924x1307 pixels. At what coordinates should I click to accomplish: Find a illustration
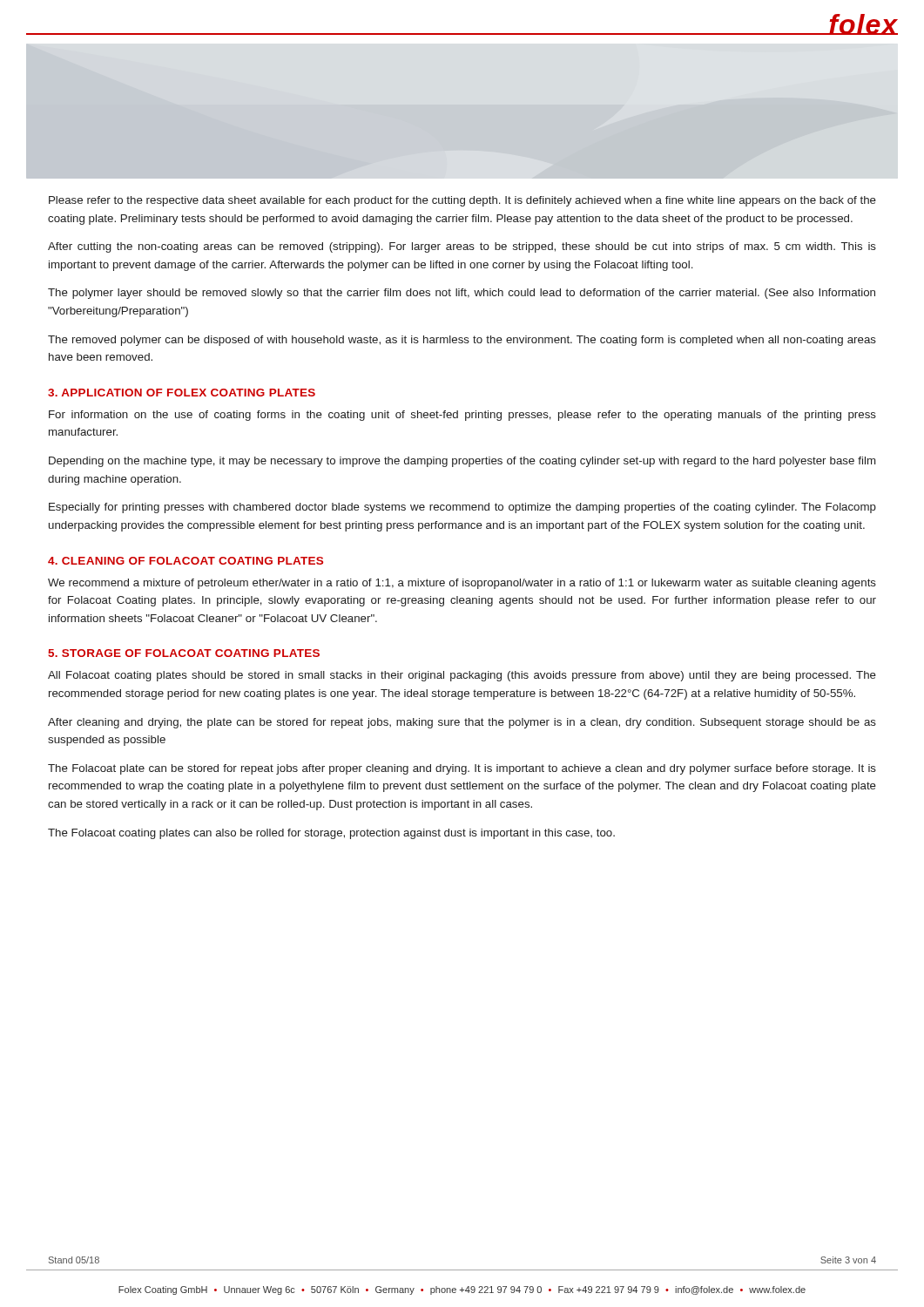(462, 111)
